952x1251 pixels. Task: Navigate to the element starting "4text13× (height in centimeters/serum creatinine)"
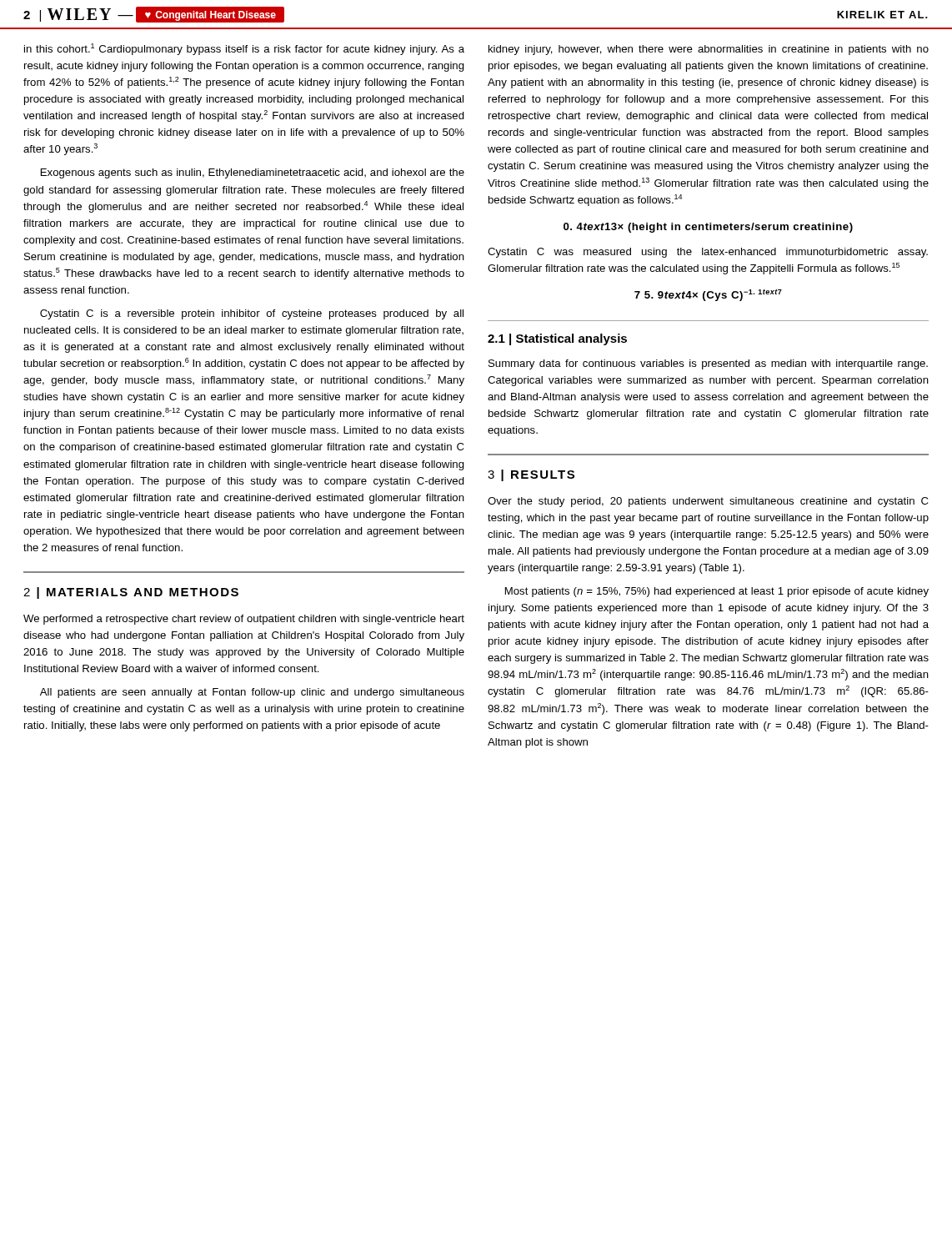point(708,226)
